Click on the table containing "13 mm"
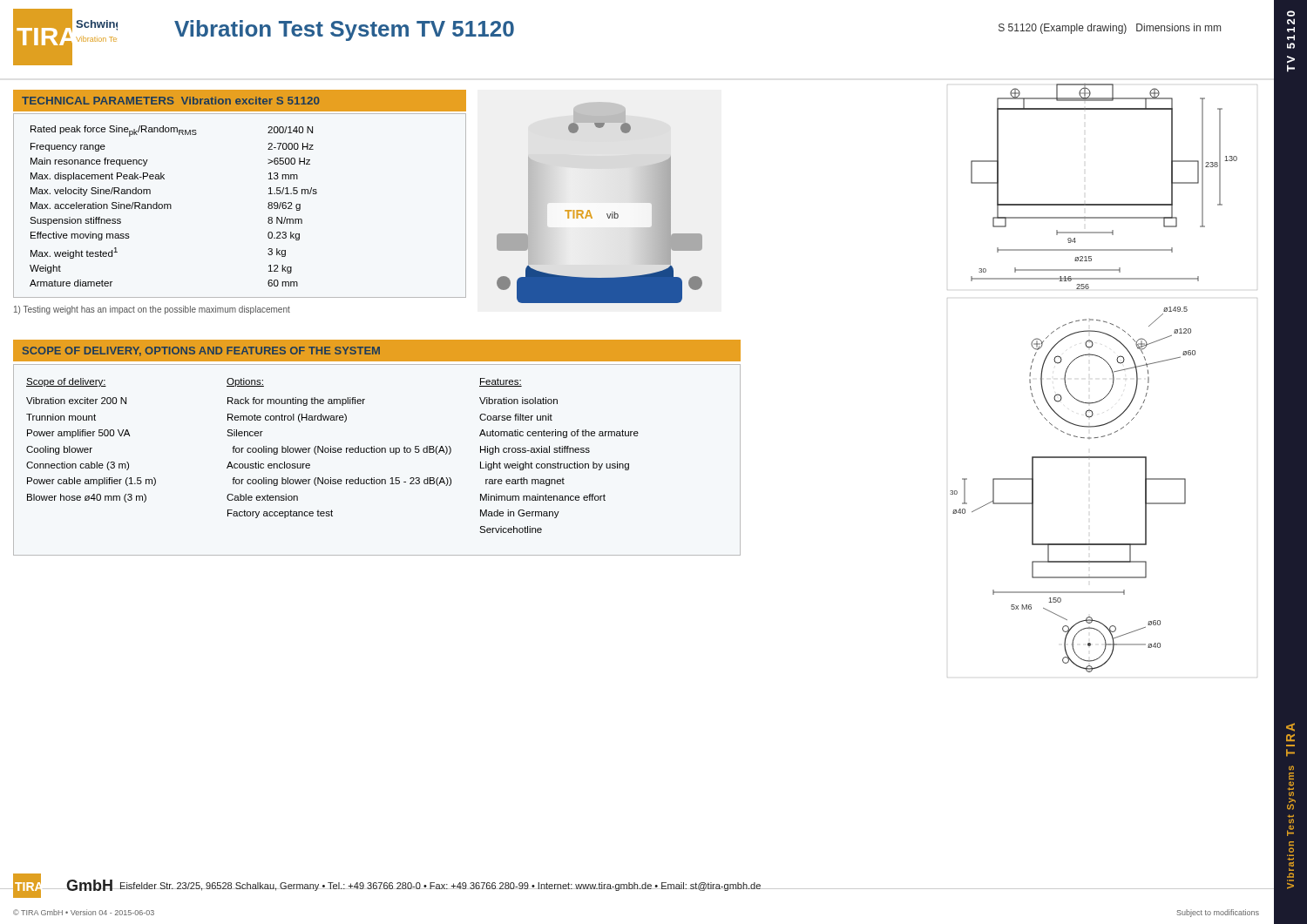Screen dimensions: 924x1307 (x=240, y=206)
